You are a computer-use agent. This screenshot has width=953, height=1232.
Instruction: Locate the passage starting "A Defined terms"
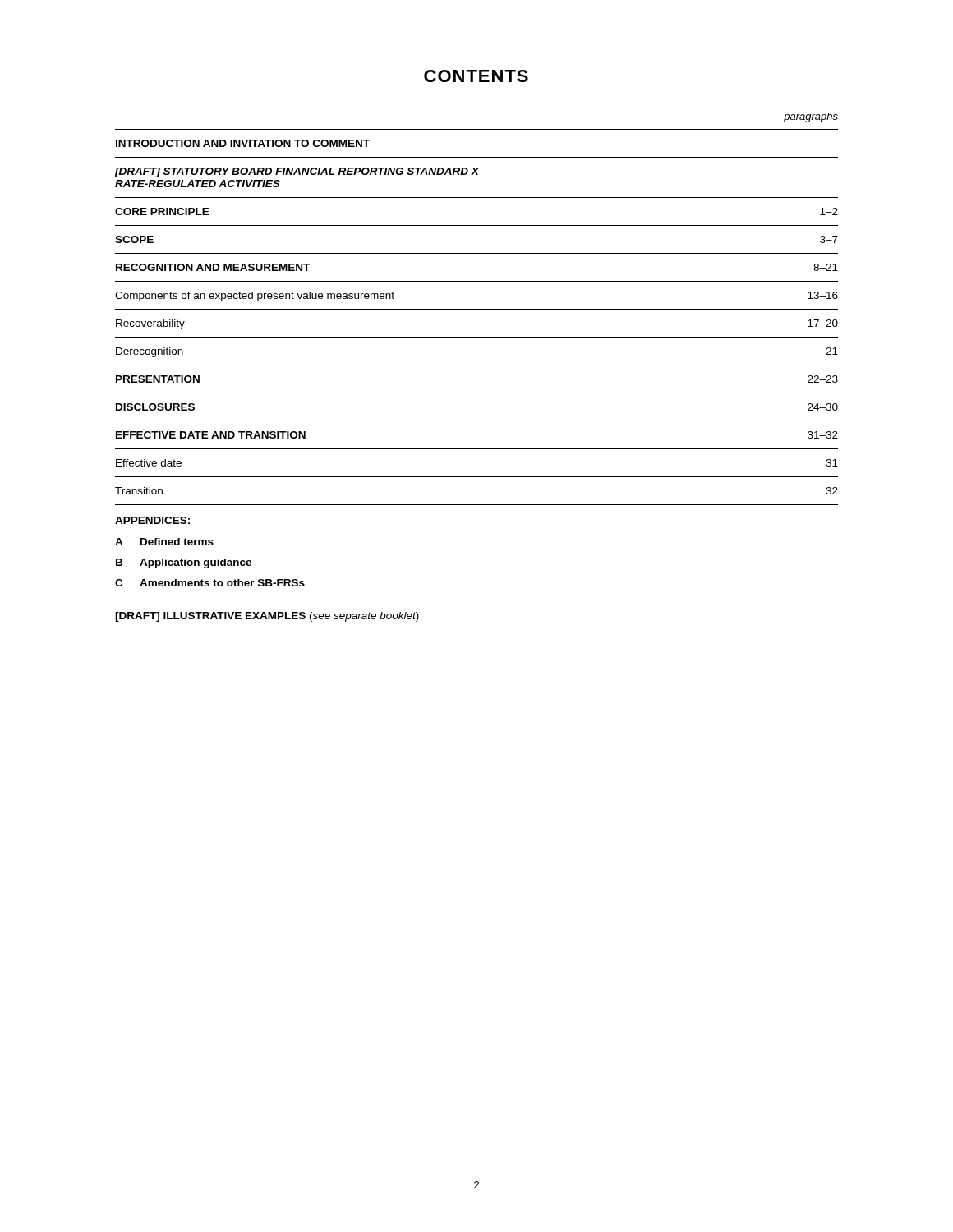pos(164,542)
